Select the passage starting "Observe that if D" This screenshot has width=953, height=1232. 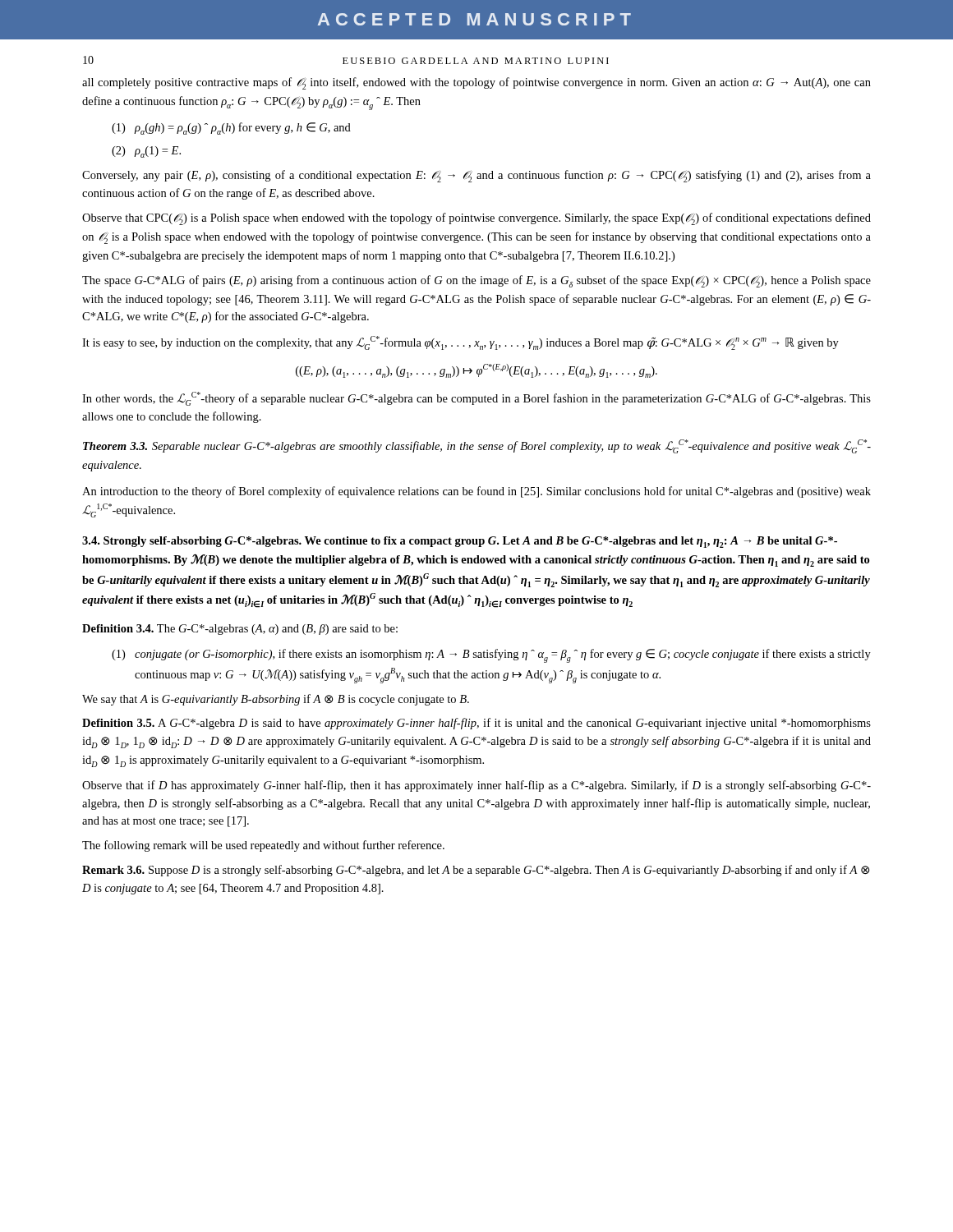476,804
